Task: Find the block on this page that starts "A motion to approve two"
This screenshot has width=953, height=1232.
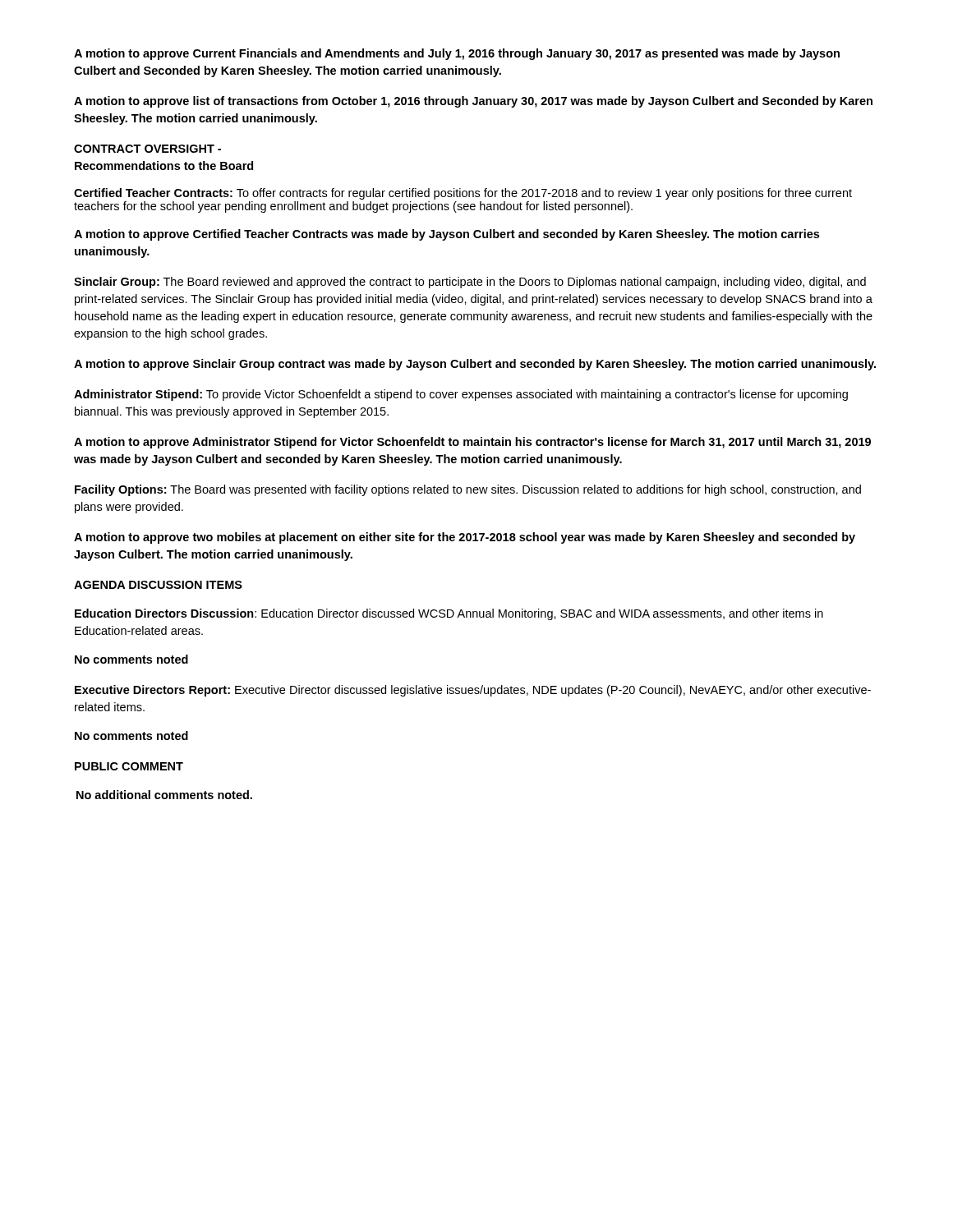Action: (x=465, y=546)
